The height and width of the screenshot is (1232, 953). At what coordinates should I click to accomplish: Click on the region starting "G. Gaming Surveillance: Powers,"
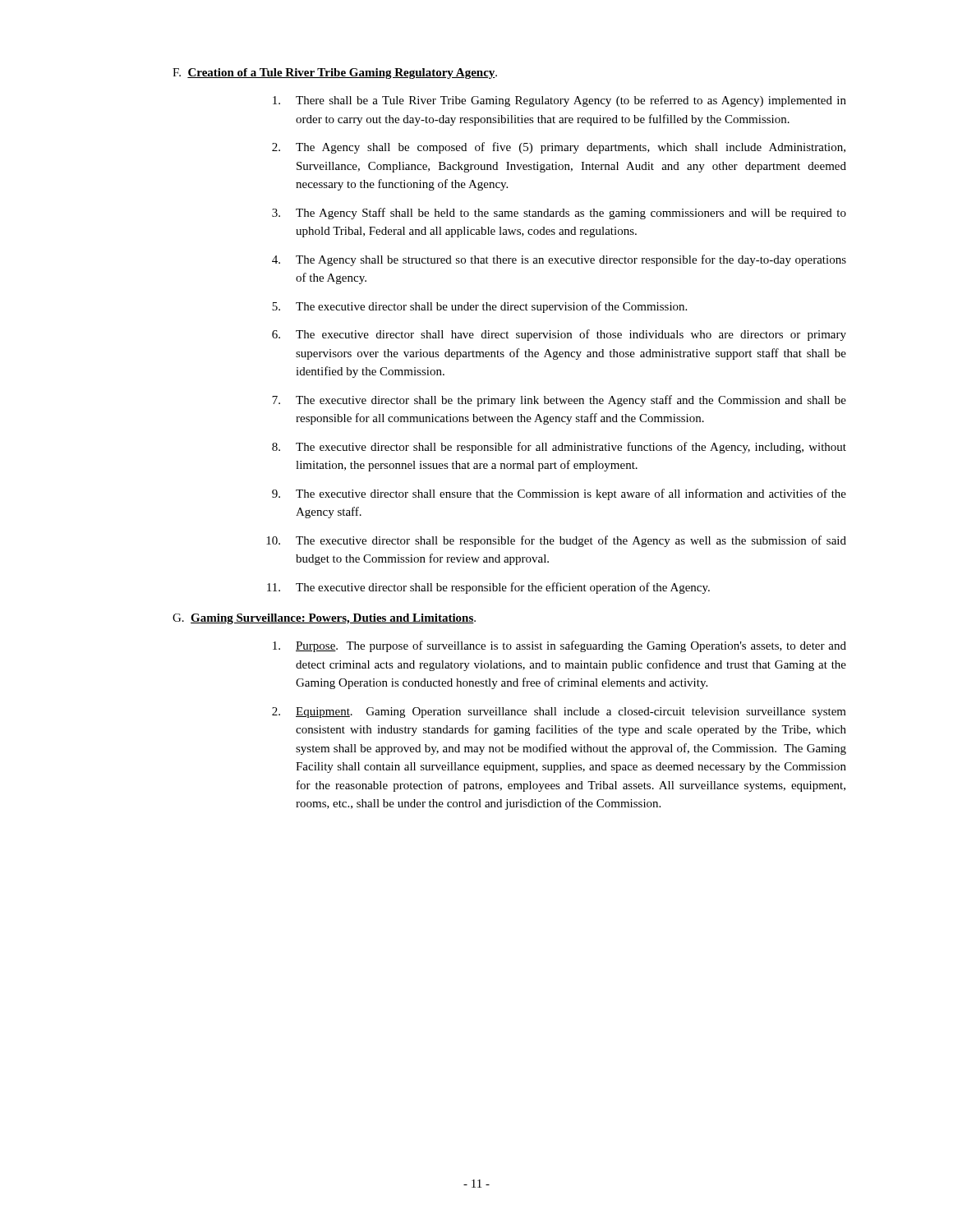(x=324, y=618)
